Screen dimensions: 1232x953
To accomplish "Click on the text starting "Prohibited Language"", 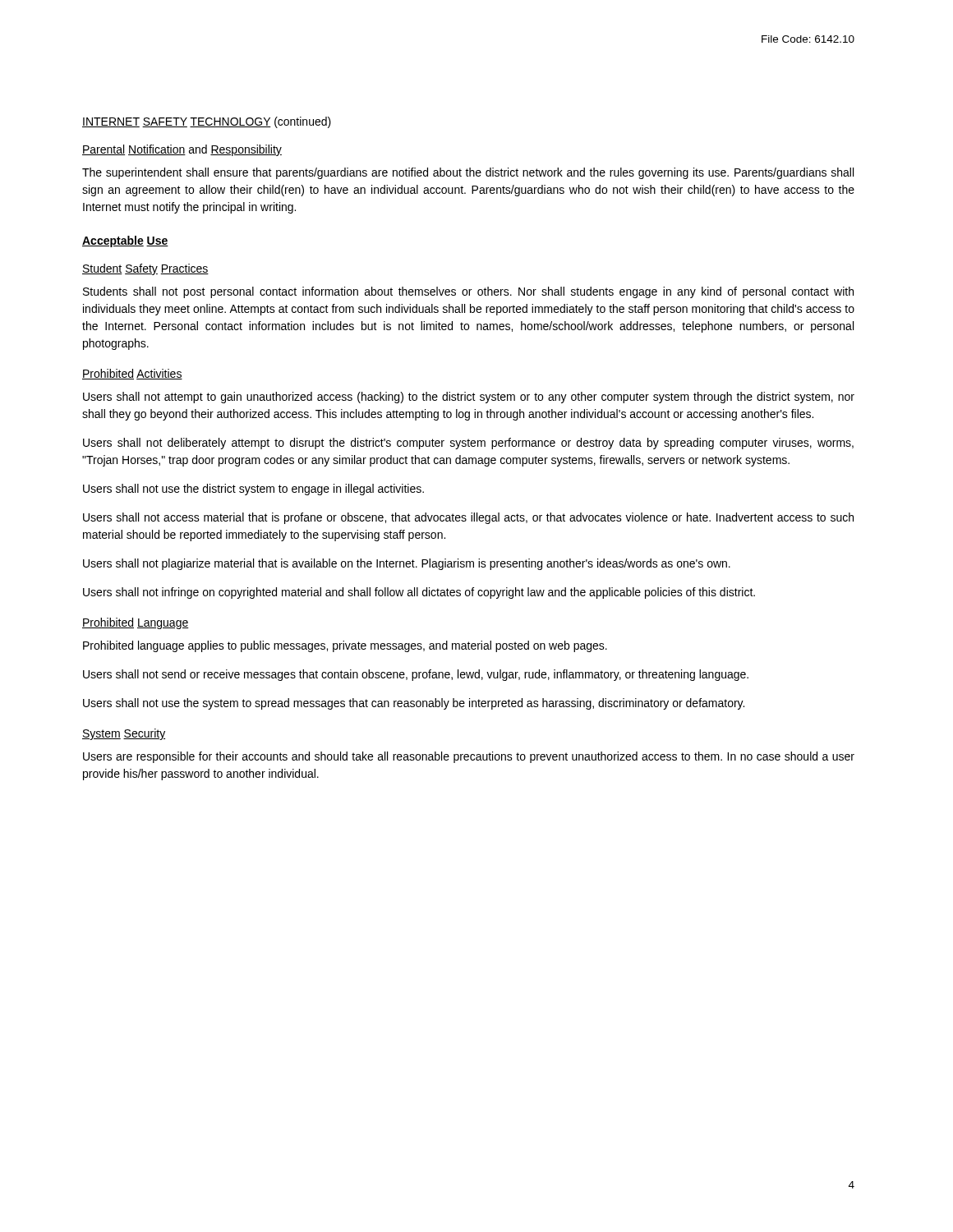I will point(135,623).
